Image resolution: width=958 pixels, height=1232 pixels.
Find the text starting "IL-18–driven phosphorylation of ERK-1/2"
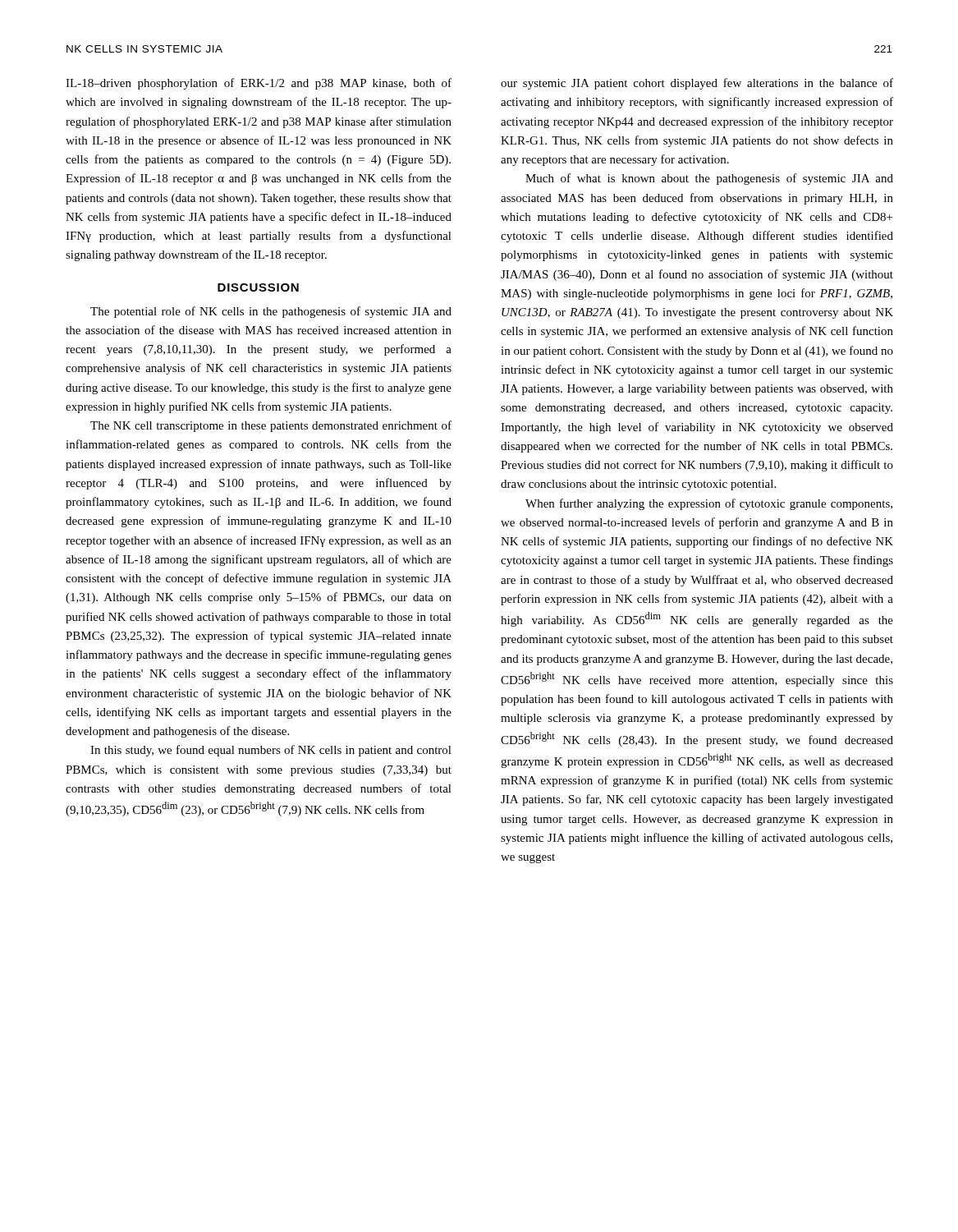(x=259, y=169)
